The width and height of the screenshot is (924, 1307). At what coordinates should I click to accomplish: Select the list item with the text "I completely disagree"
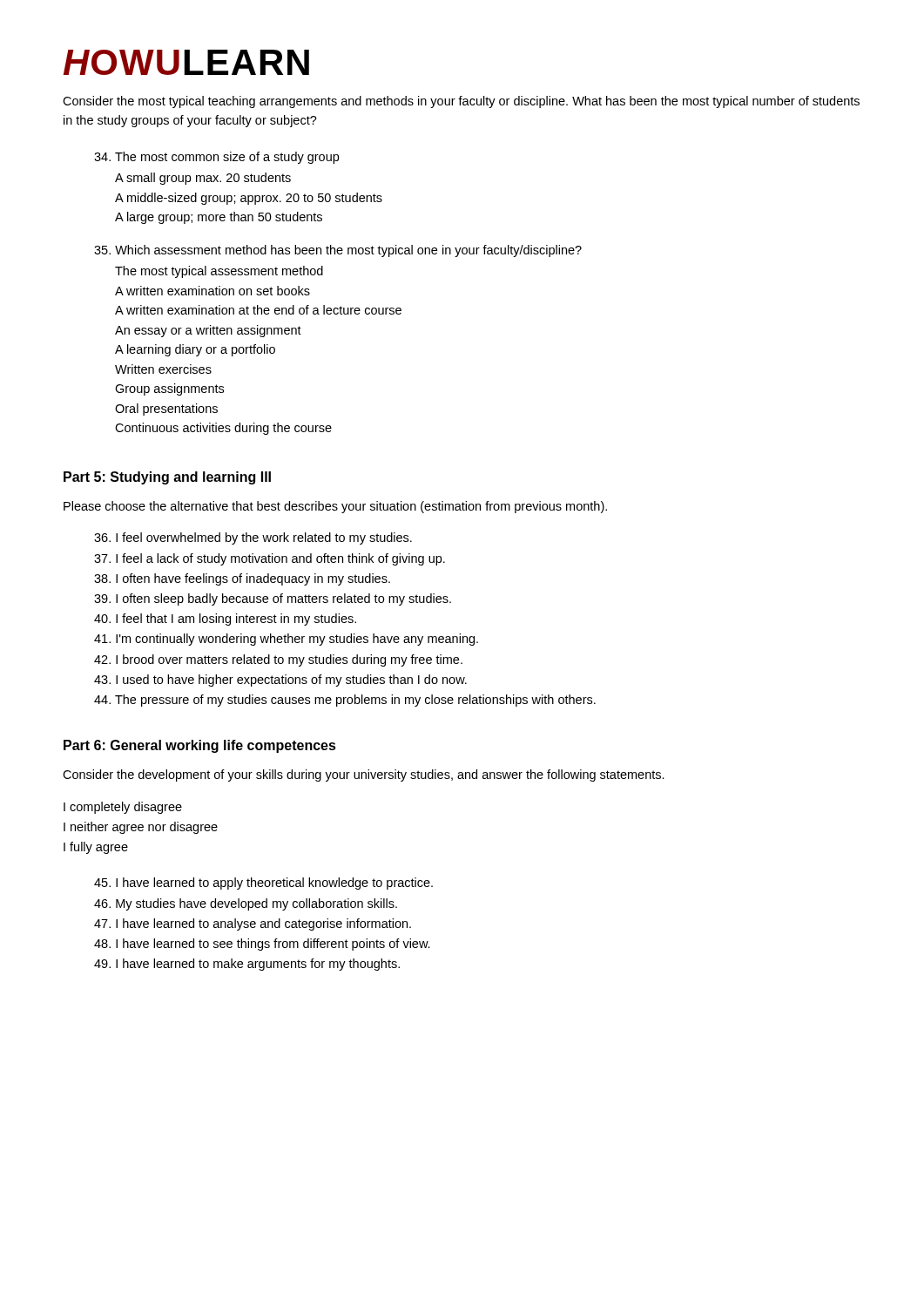122,807
